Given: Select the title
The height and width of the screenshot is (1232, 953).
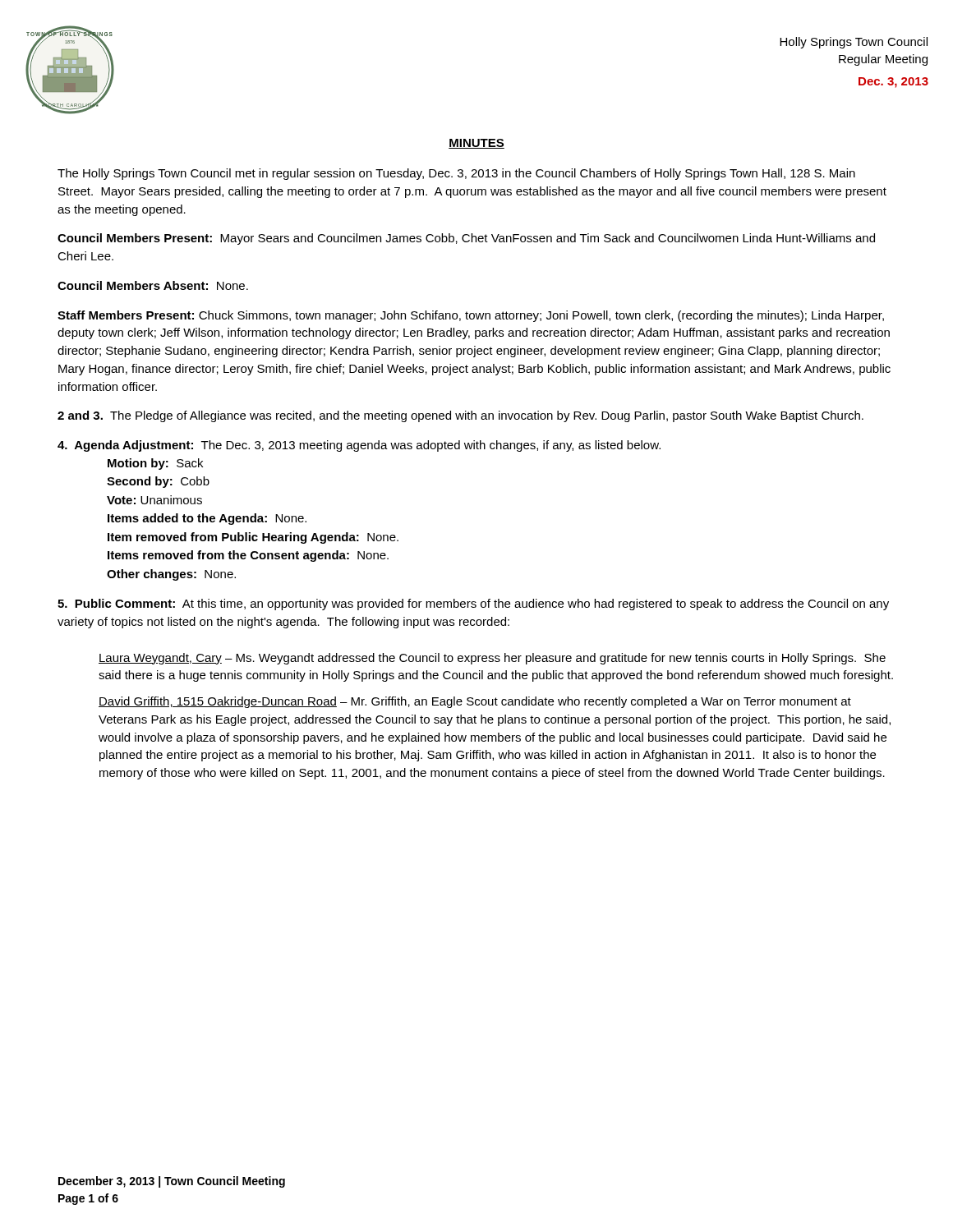Looking at the screenshot, I should [x=476, y=142].
